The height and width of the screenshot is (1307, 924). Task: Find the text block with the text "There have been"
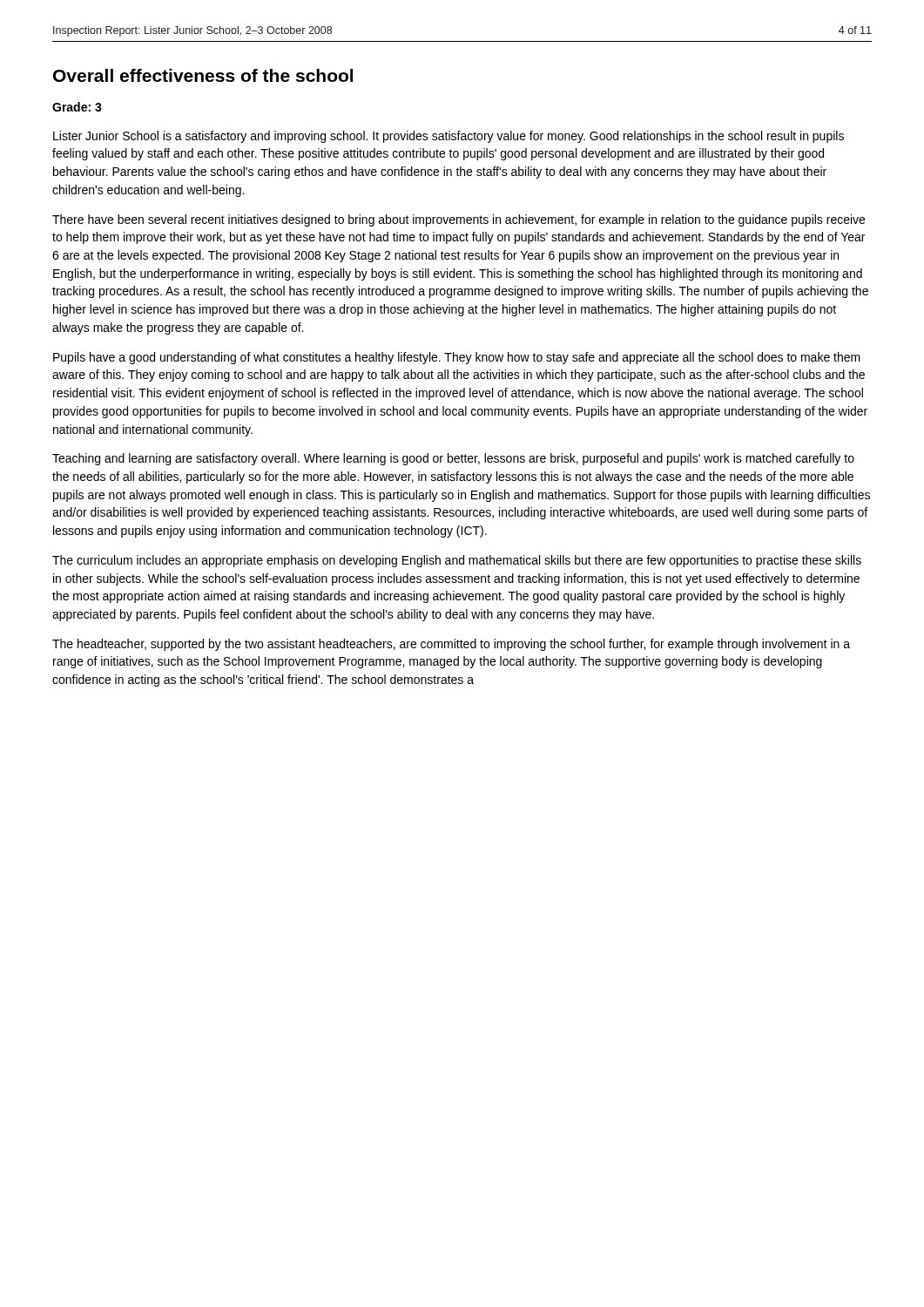pos(462,274)
